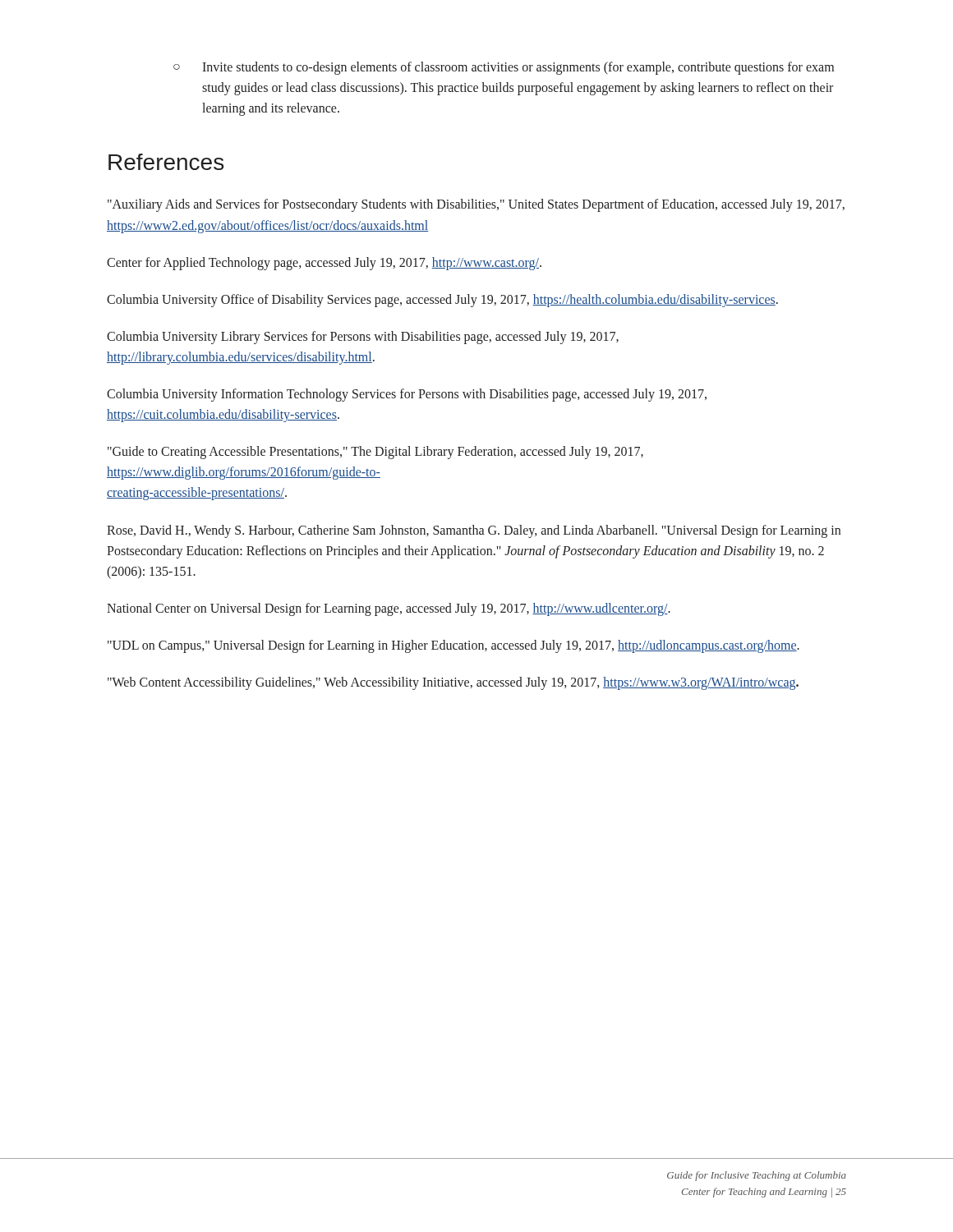
Task: Find the text block that says "Center for Applied Technology page, accessed July"
Action: coord(325,262)
